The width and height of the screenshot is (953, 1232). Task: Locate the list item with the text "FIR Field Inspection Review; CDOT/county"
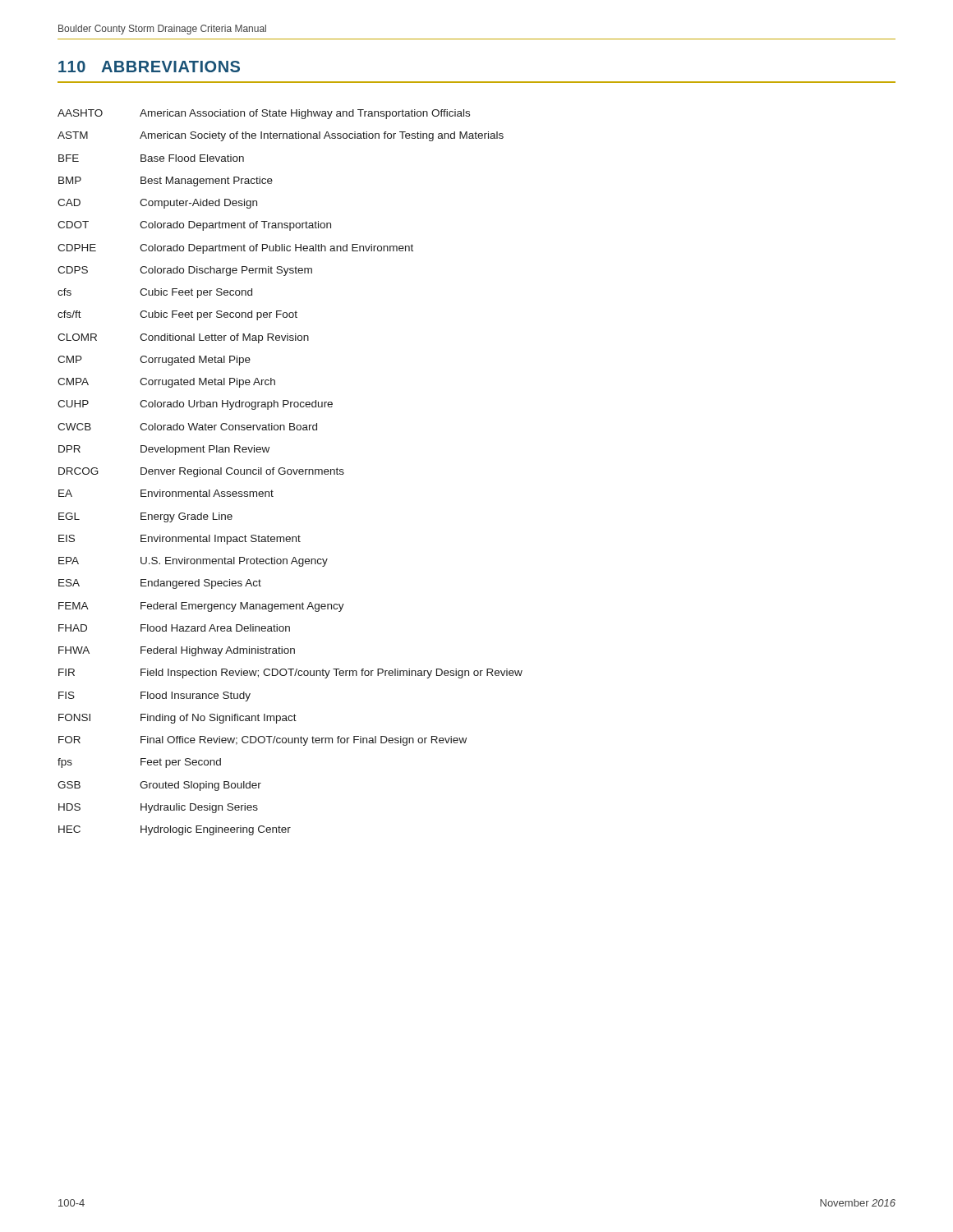click(x=290, y=673)
